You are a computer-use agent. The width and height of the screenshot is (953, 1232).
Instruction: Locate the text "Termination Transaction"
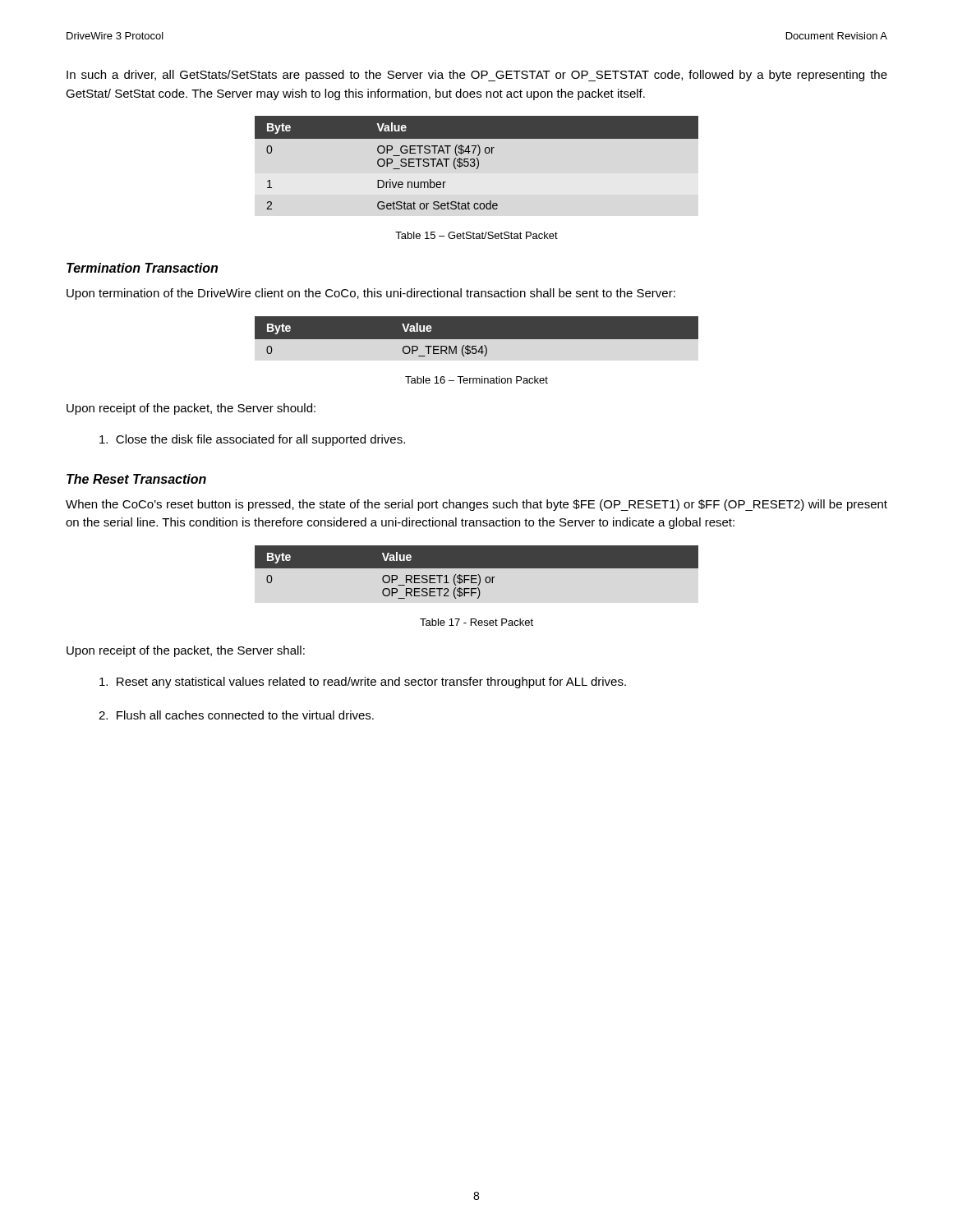(142, 268)
